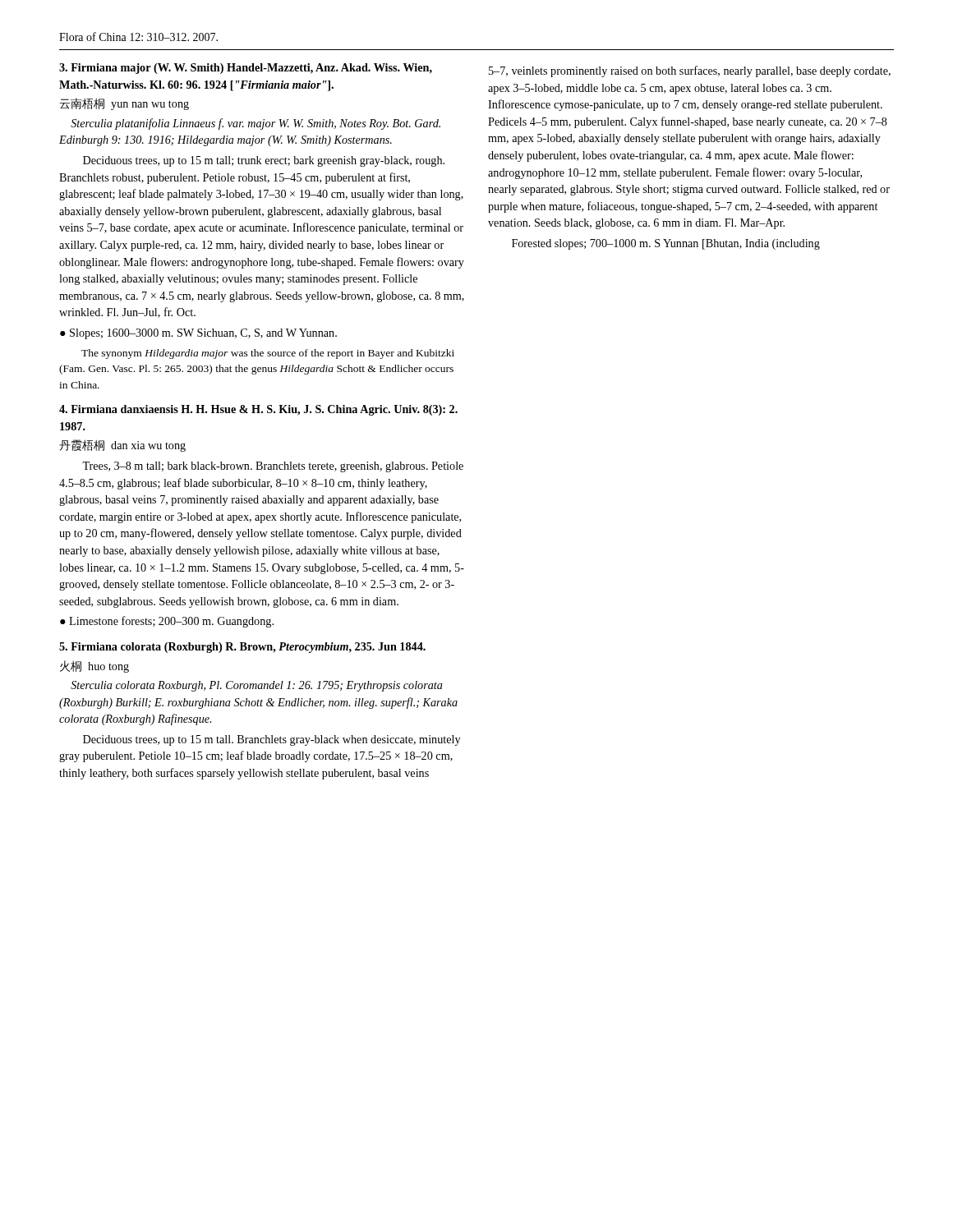Select the text block with the text "5–7, veinlets prominently raised on both surfaces, nearly"
This screenshot has width=953, height=1232.
pos(689,147)
